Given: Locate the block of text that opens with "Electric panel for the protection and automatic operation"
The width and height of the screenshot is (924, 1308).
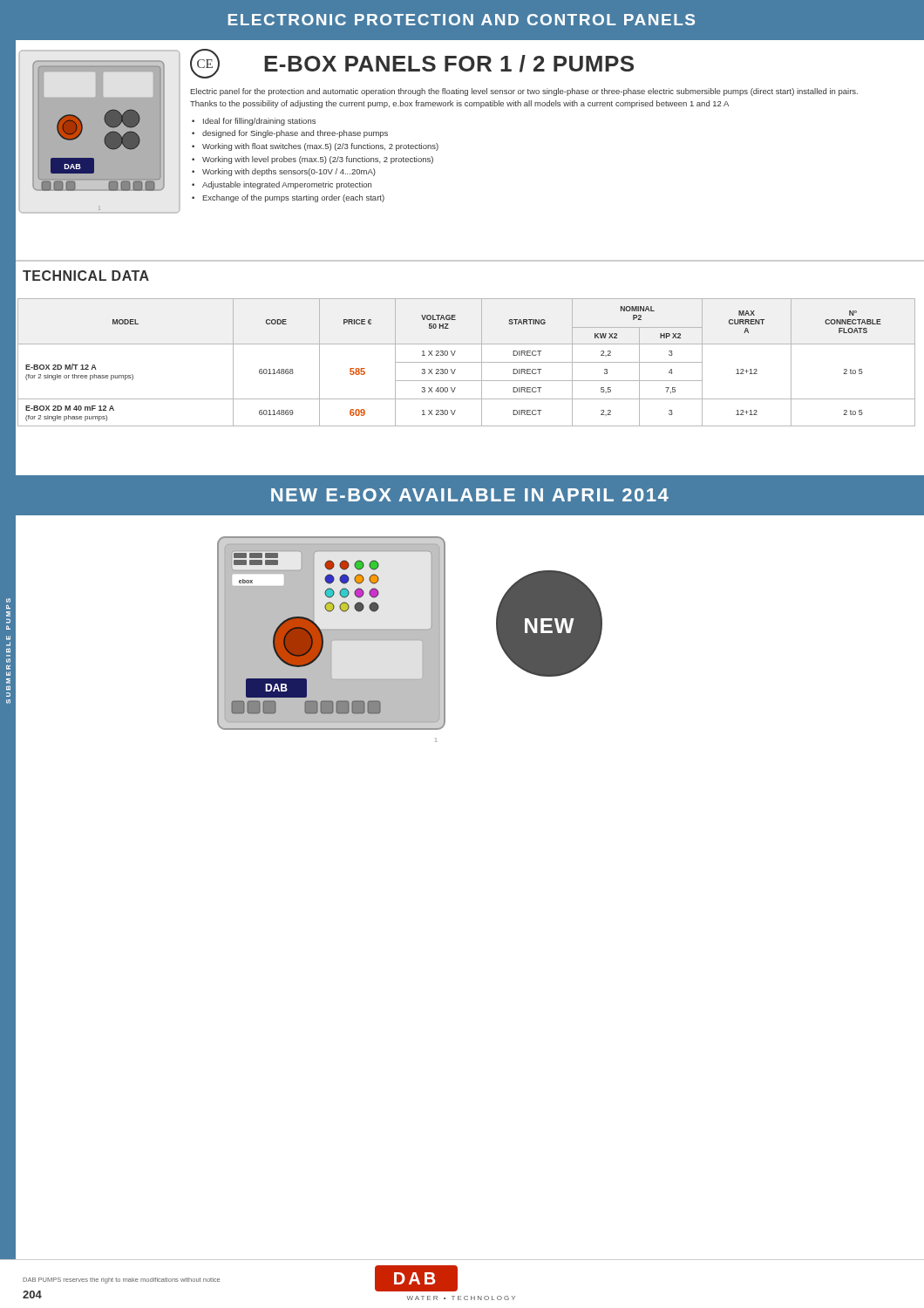Looking at the screenshot, I should (524, 97).
